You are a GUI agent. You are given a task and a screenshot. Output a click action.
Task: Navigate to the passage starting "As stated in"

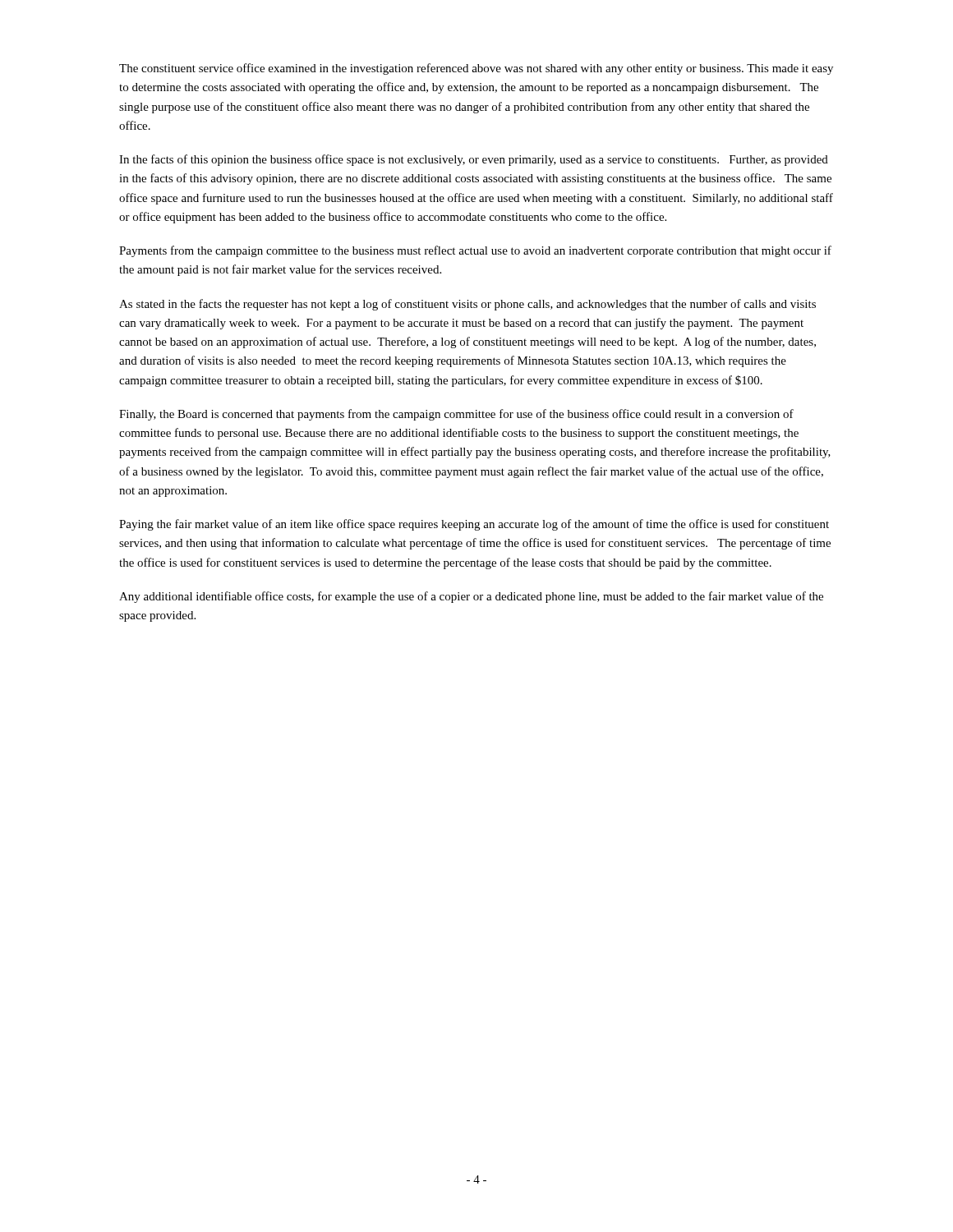pos(468,342)
